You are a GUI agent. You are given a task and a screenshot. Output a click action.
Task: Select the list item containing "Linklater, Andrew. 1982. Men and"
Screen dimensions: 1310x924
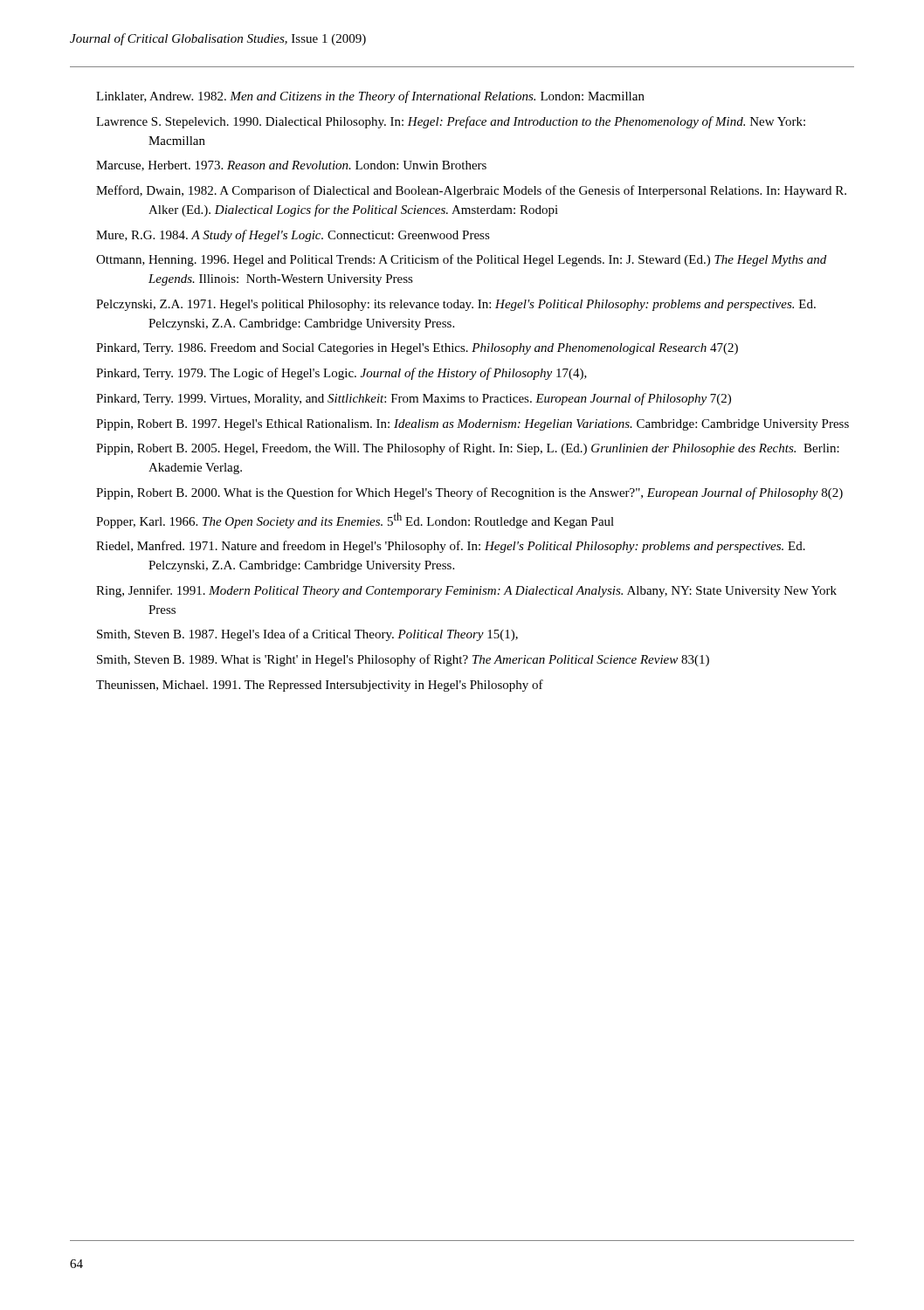pos(370,96)
